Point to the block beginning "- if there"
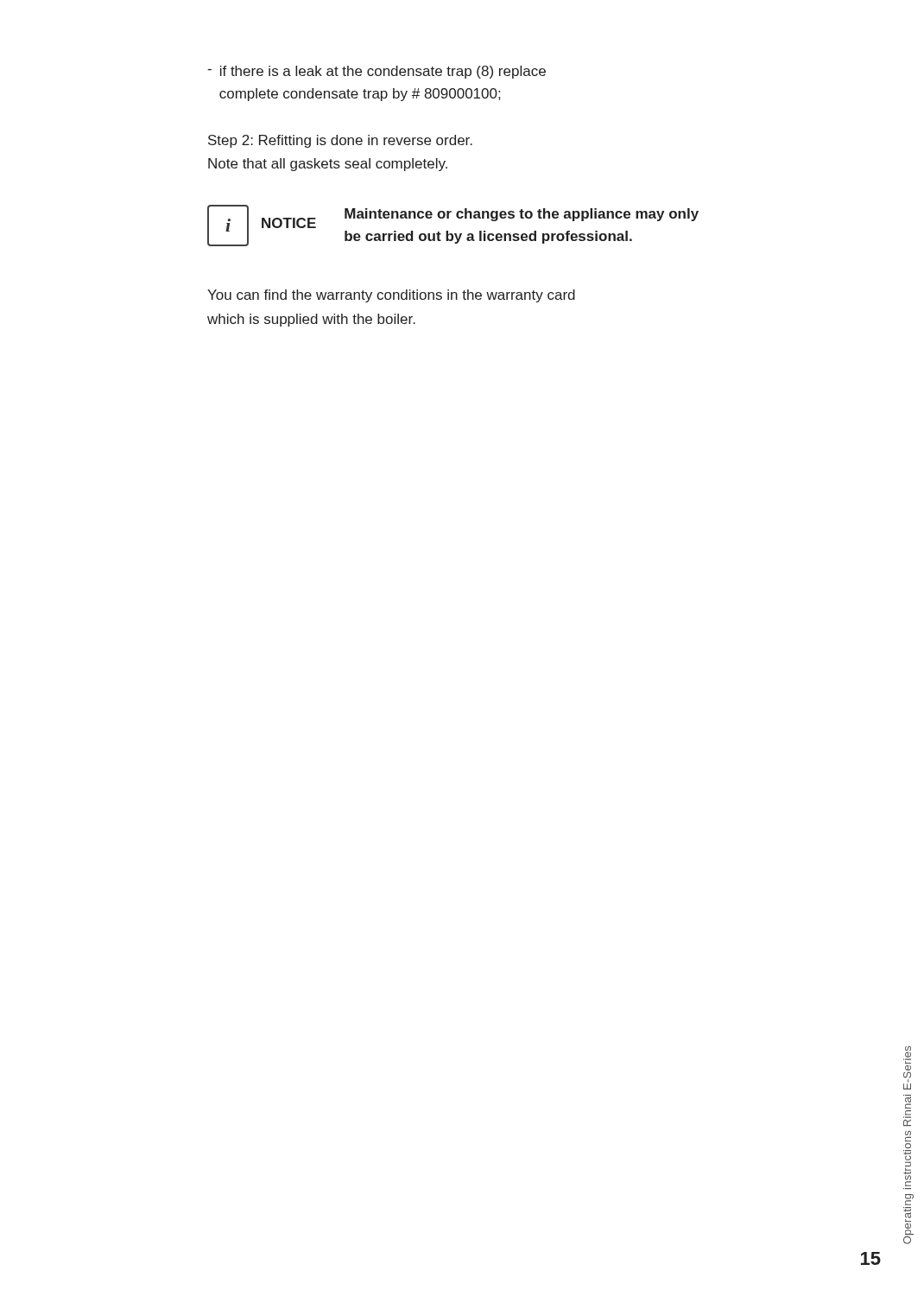924x1296 pixels. point(377,83)
